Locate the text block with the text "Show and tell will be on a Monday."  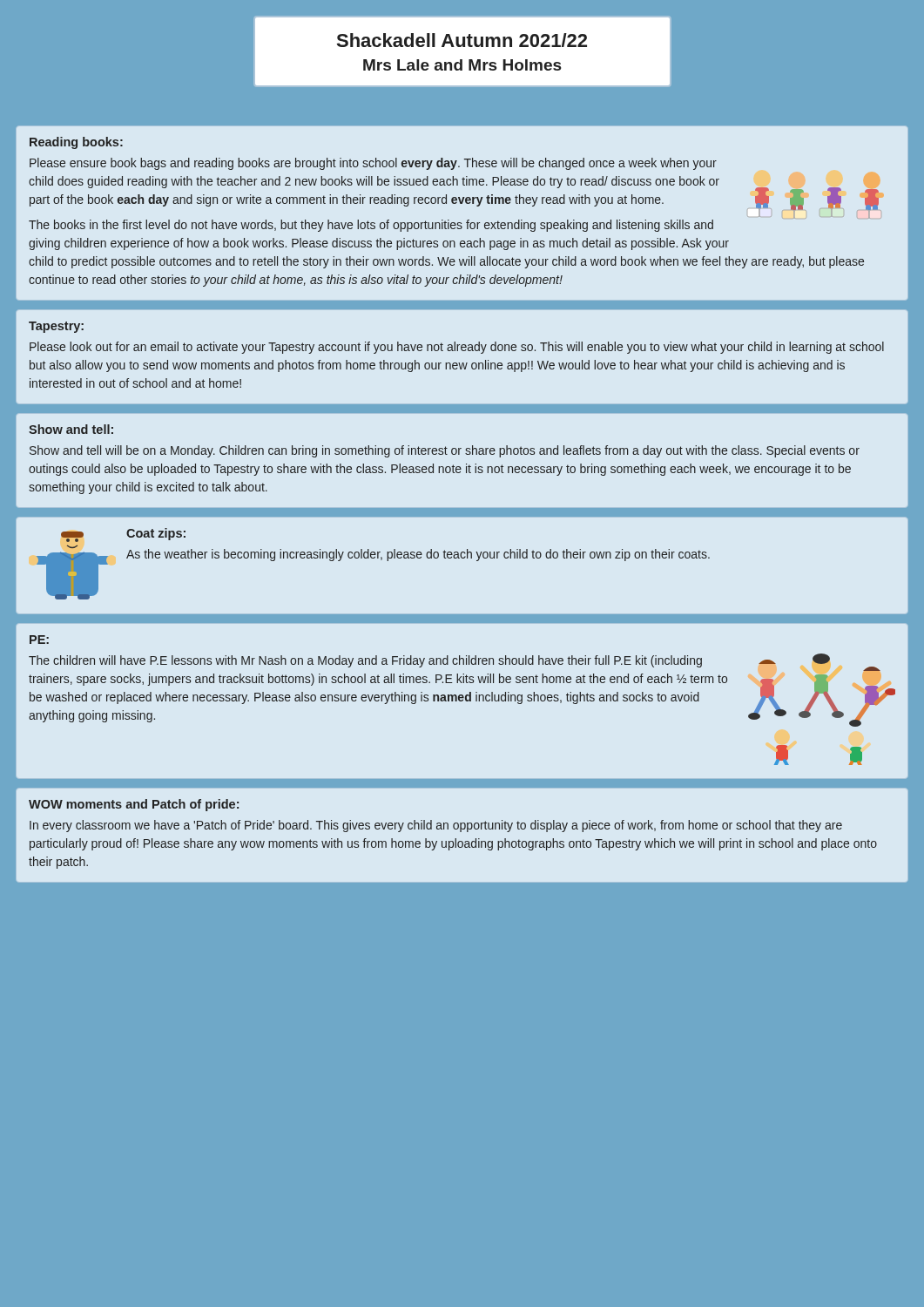[x=462, y=469]
